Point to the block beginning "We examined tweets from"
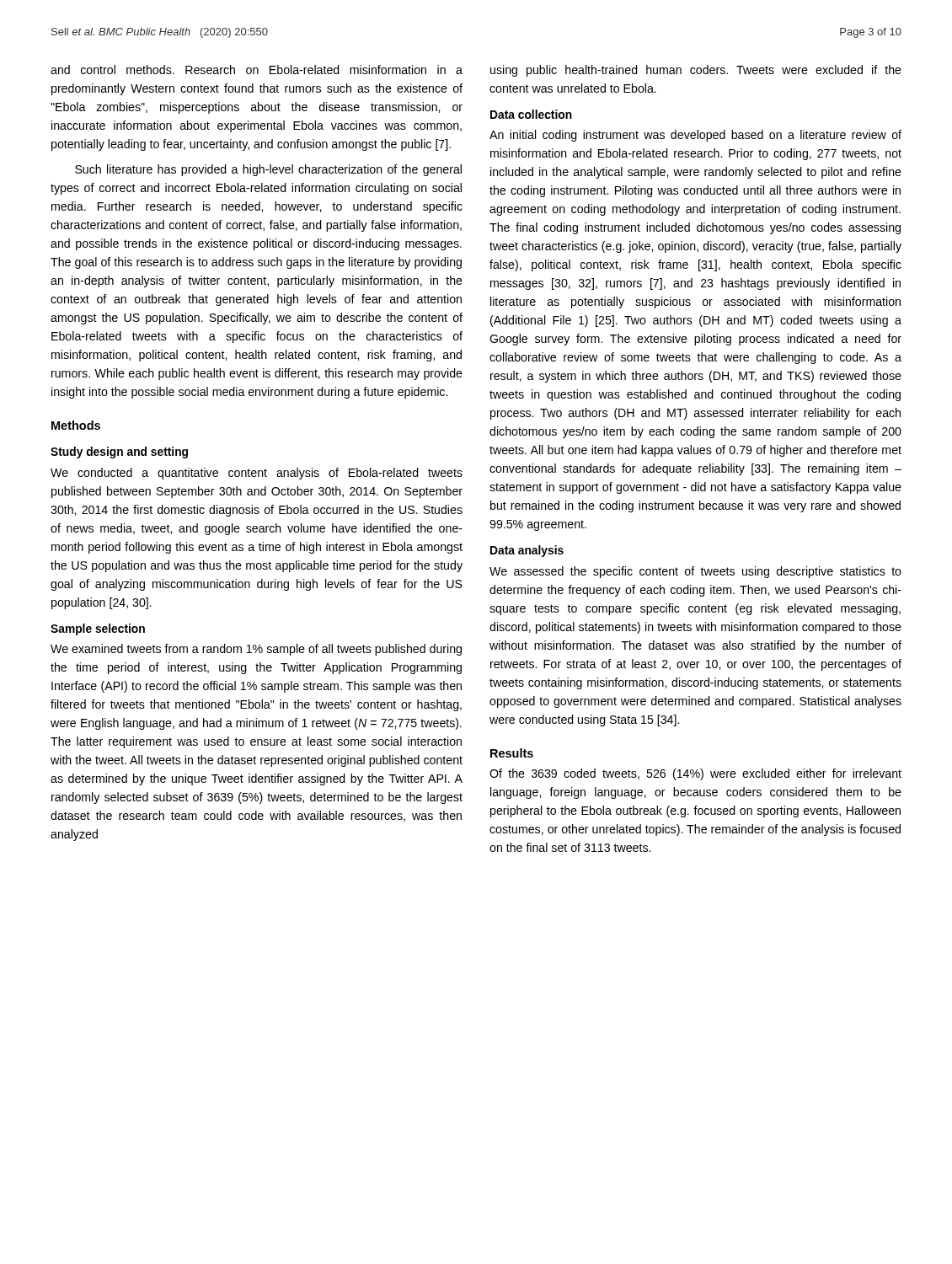The image size is (952, 1264). coord(257,742)
